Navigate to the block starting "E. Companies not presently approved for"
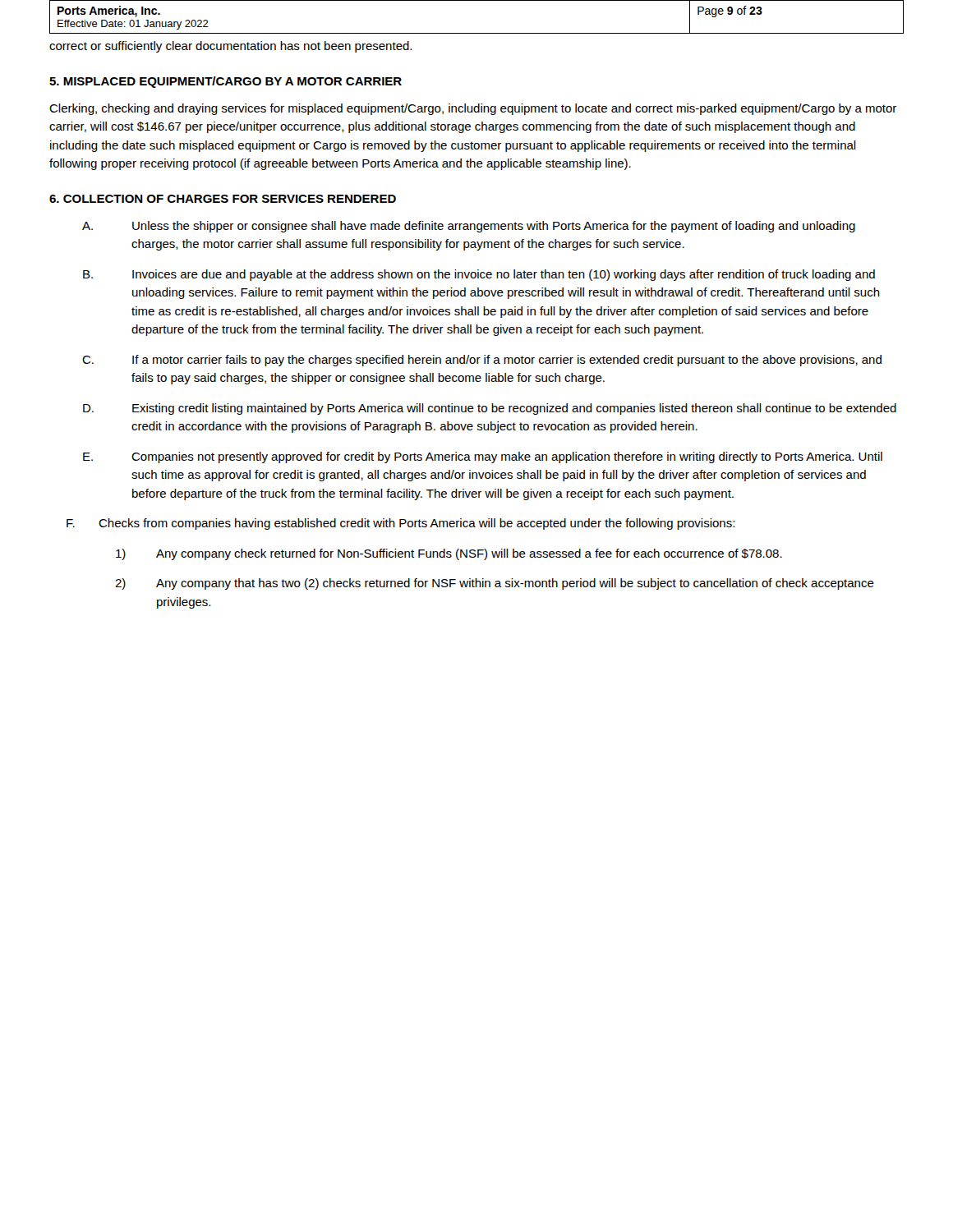Image resolution: width=953 pixels, height=1232 pixels. tap(476, 475)
